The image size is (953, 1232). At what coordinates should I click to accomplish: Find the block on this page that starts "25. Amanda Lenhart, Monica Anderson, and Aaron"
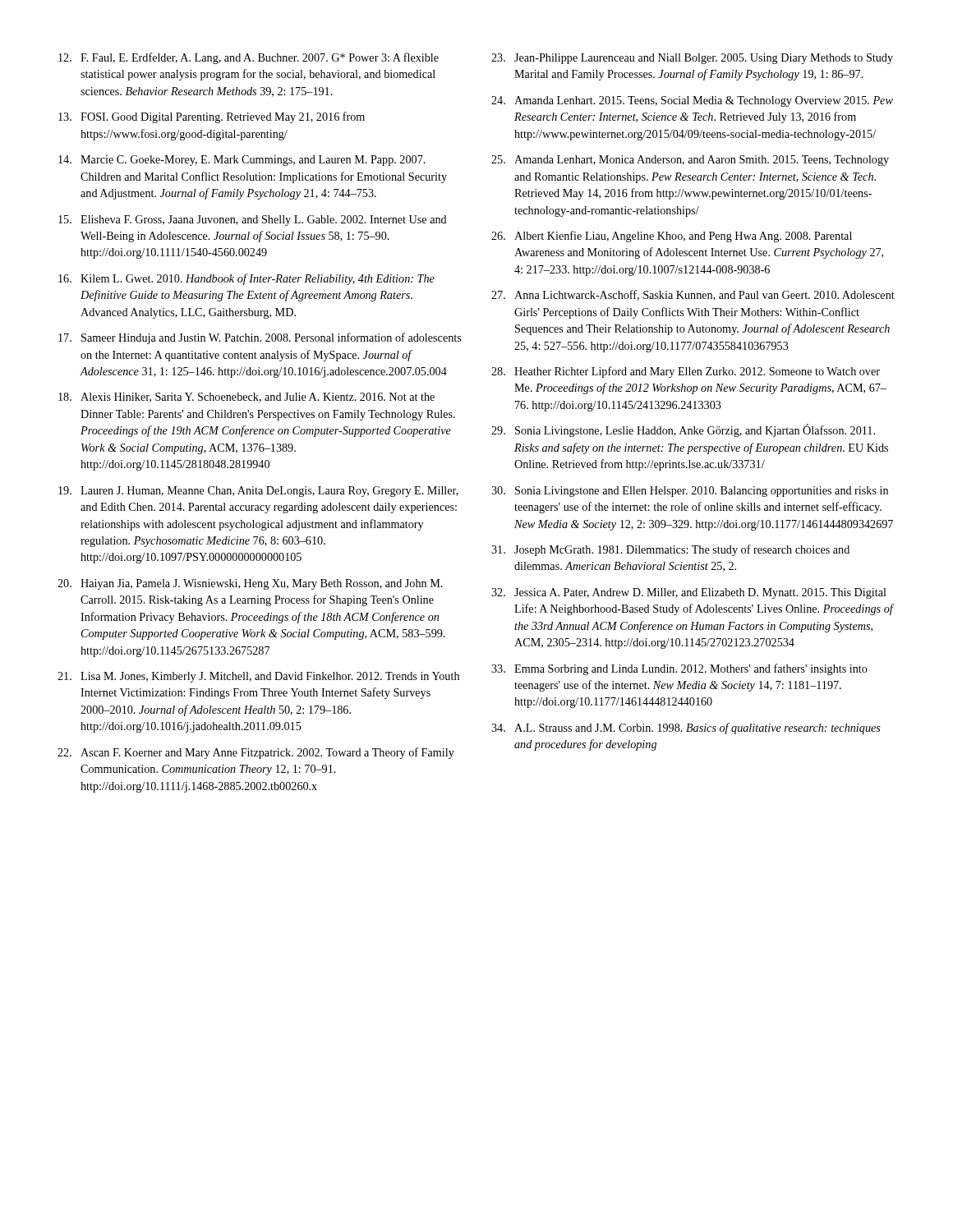tap(693, 185)
